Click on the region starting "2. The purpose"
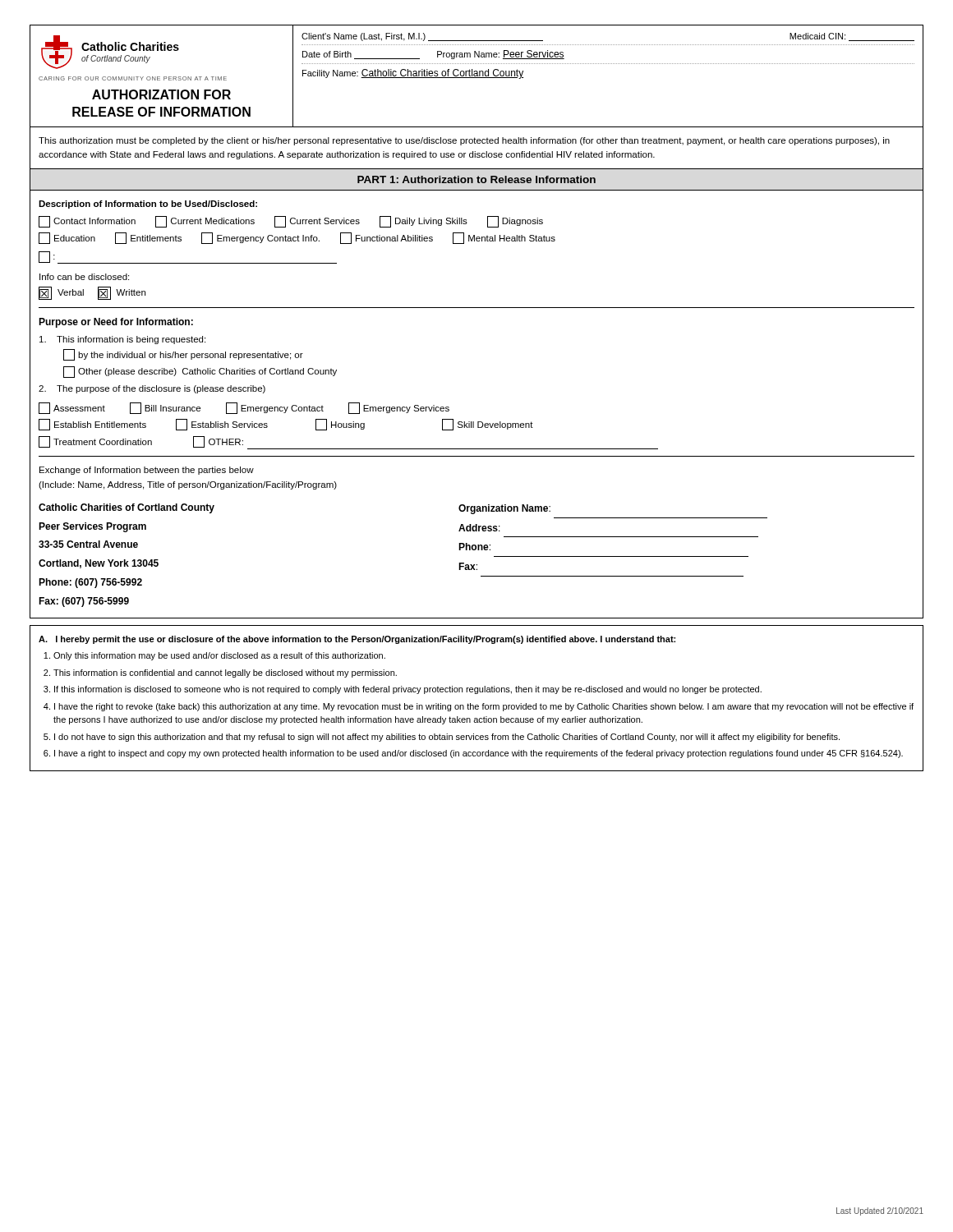Screen dimensions: 1232x953 [152, 389]
